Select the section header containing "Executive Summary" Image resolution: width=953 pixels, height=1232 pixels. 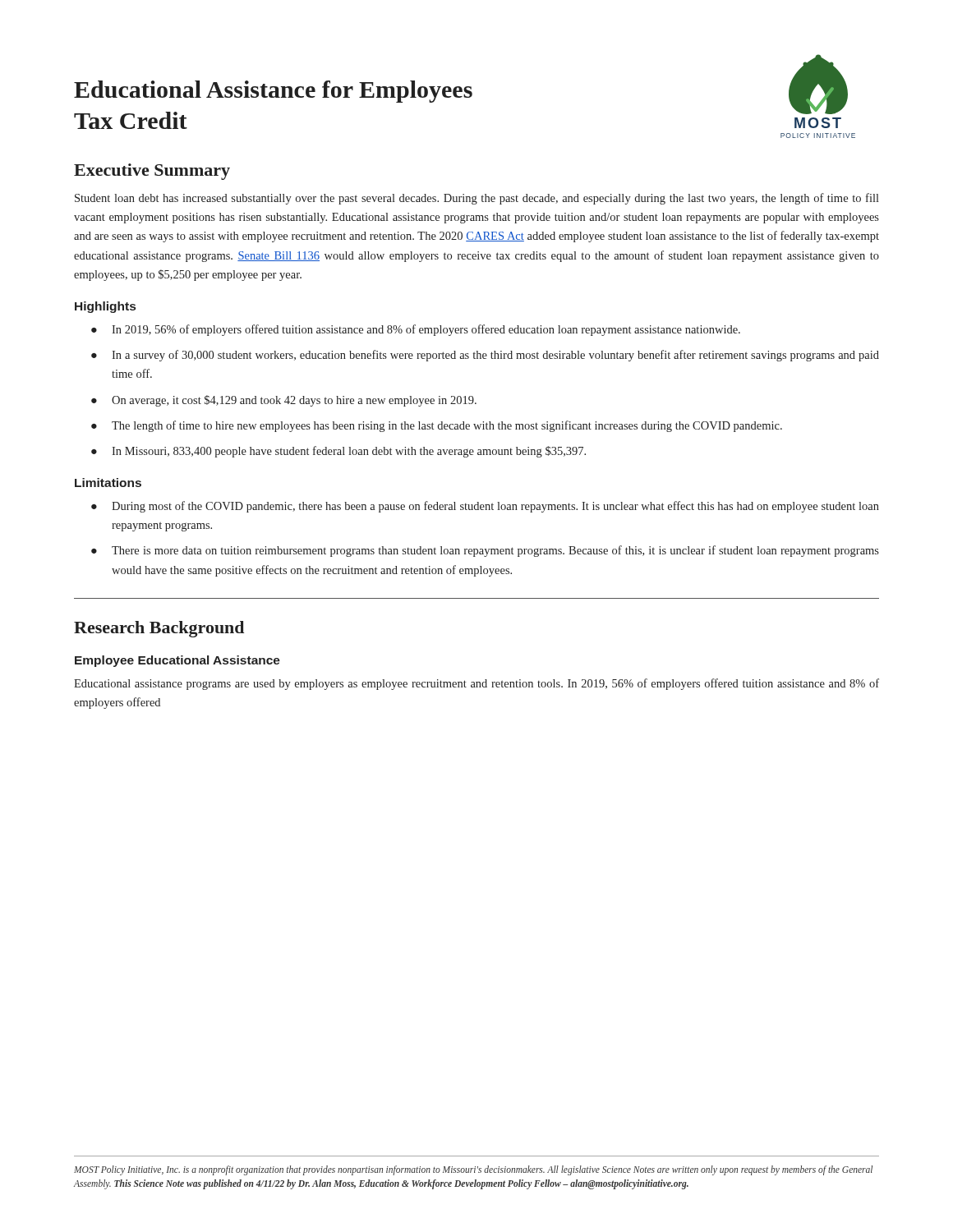tap(152, 170)
